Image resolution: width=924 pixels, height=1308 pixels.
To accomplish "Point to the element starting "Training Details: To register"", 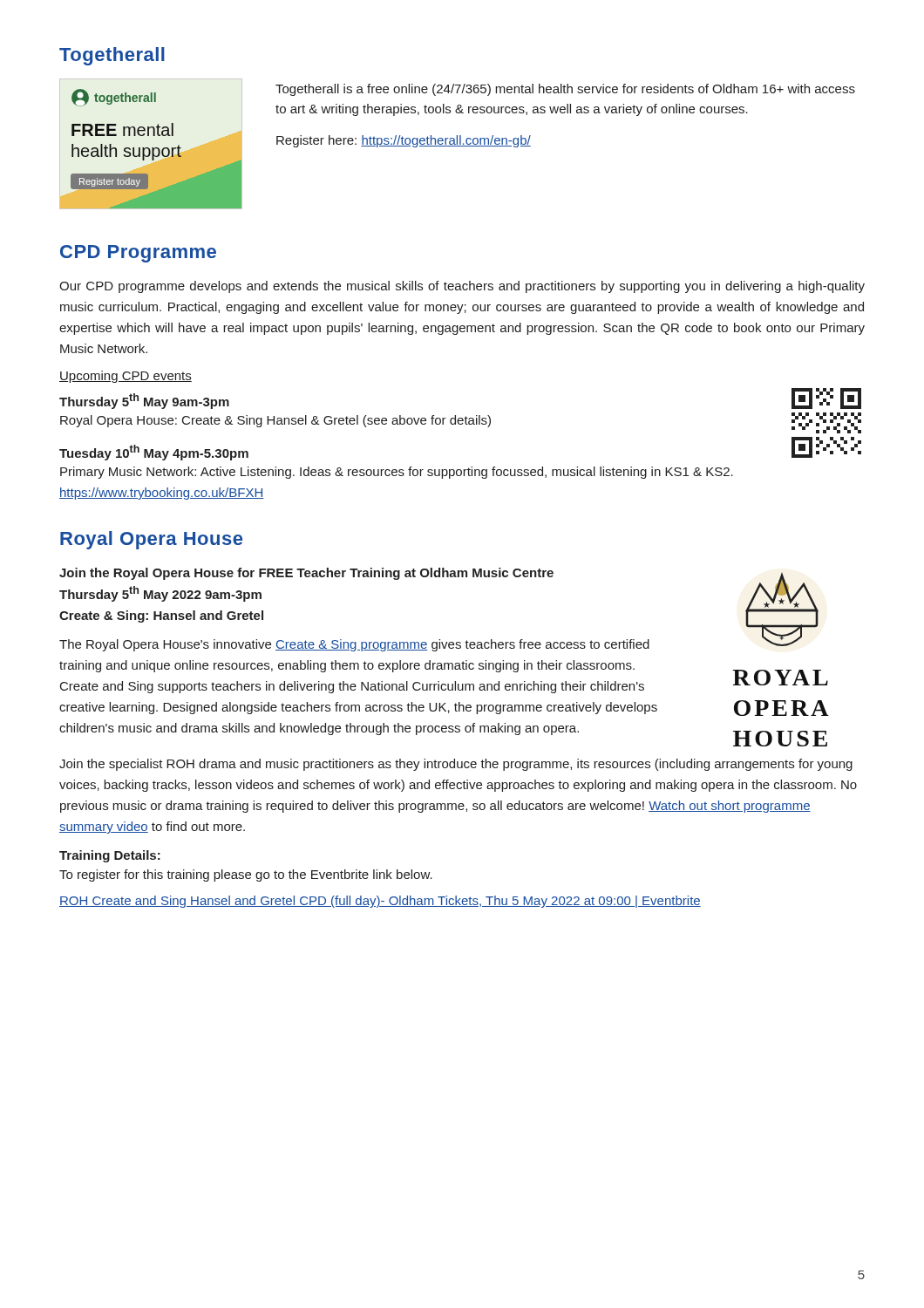I will (x=110, y=856).
